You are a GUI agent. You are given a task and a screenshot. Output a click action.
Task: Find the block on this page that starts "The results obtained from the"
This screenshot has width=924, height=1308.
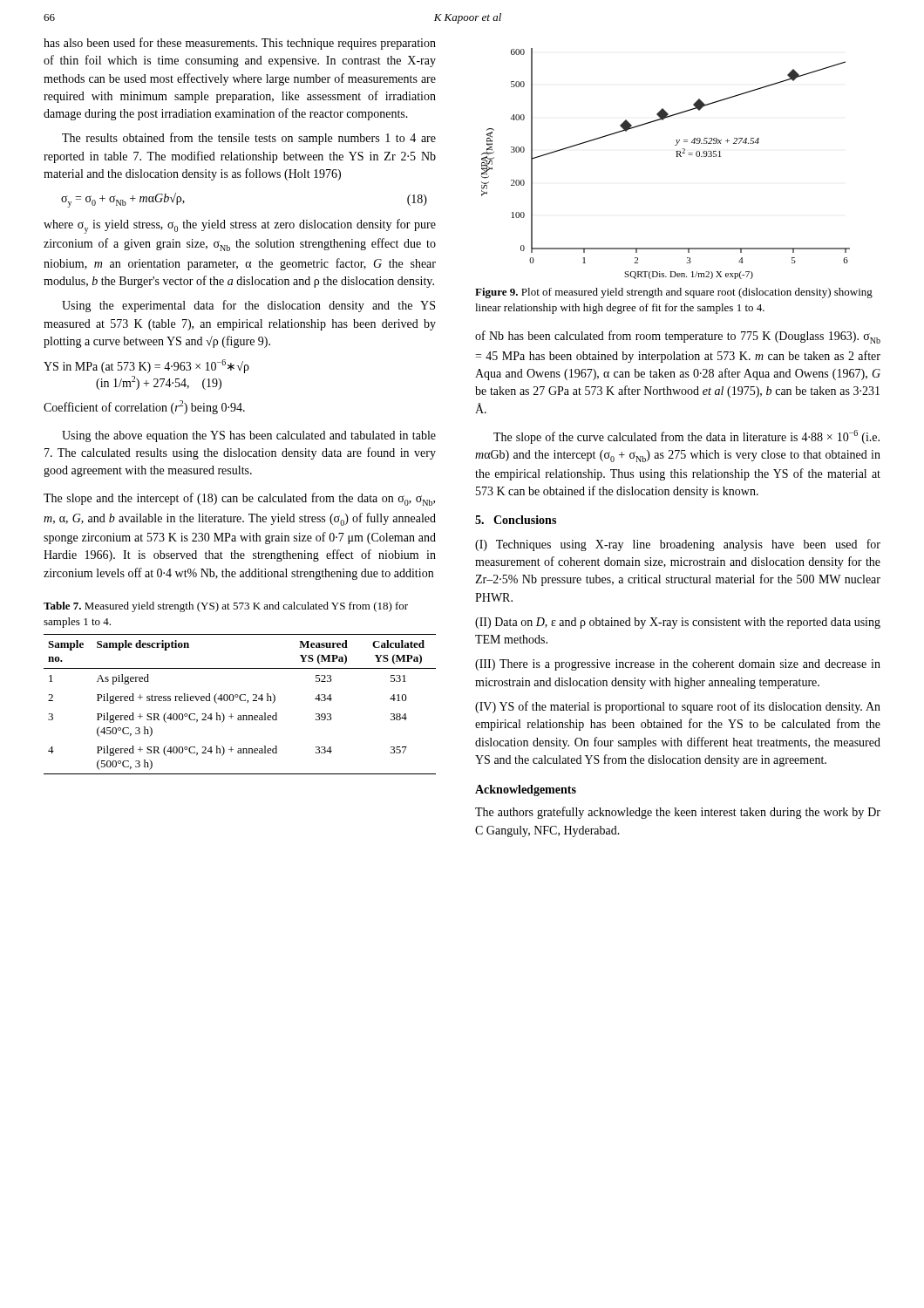(x=240, y=157)
